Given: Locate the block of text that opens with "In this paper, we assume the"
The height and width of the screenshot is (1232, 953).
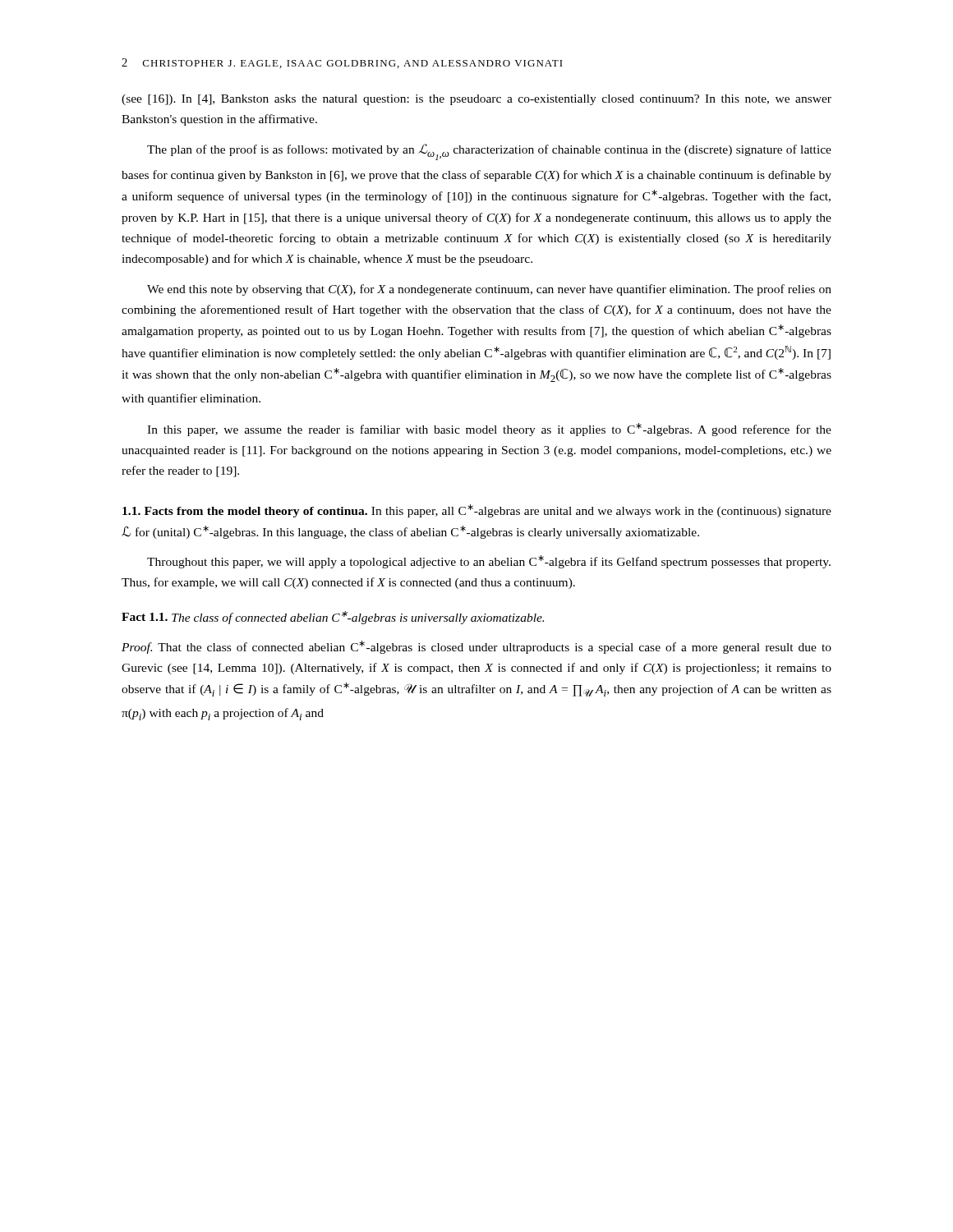Looking at the screenshot, I should 476,450.
